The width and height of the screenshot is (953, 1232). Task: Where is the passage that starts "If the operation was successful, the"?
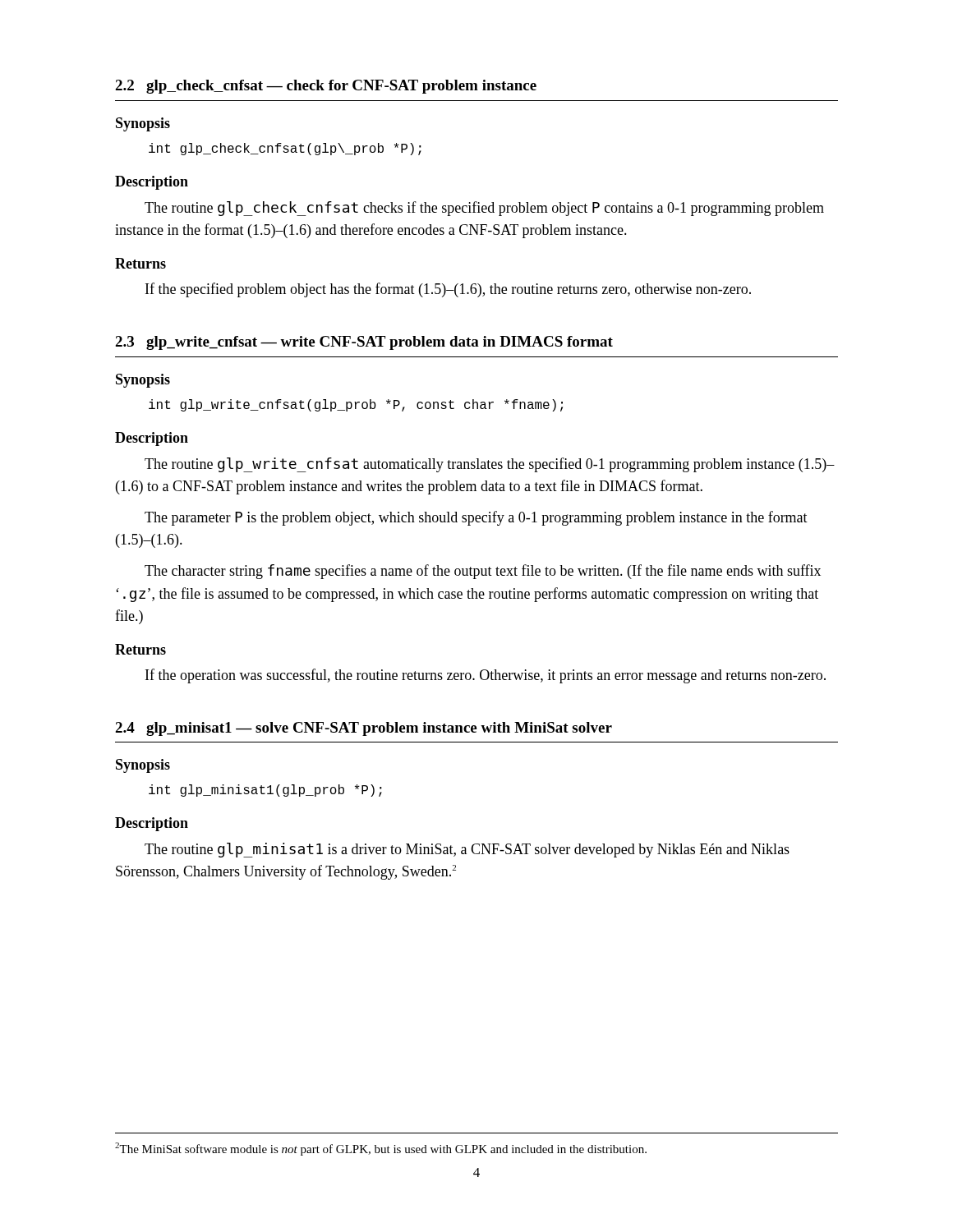pos(486,675)
